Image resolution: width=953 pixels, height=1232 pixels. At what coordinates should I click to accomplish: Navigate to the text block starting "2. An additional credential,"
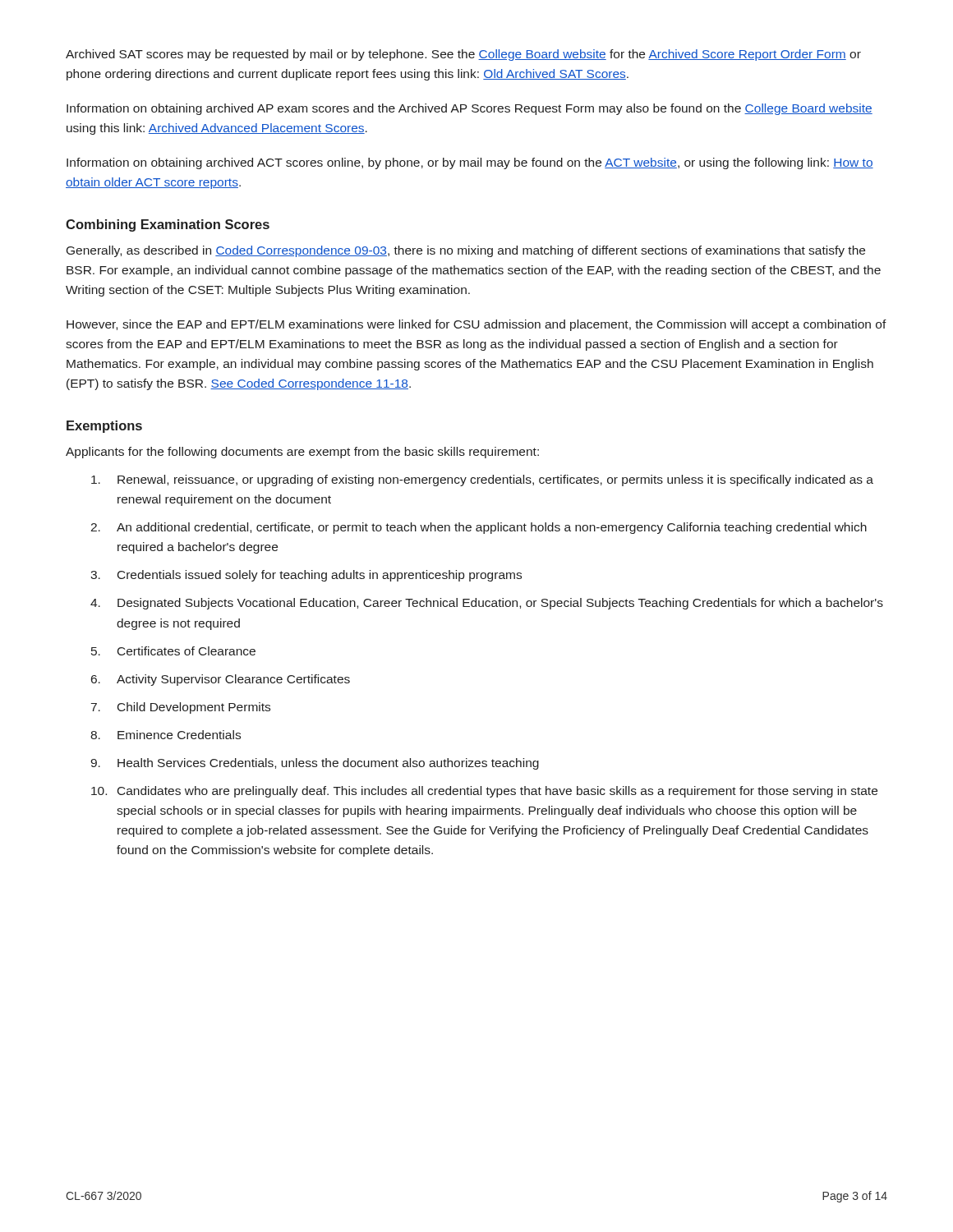click(x=489, y=538)
